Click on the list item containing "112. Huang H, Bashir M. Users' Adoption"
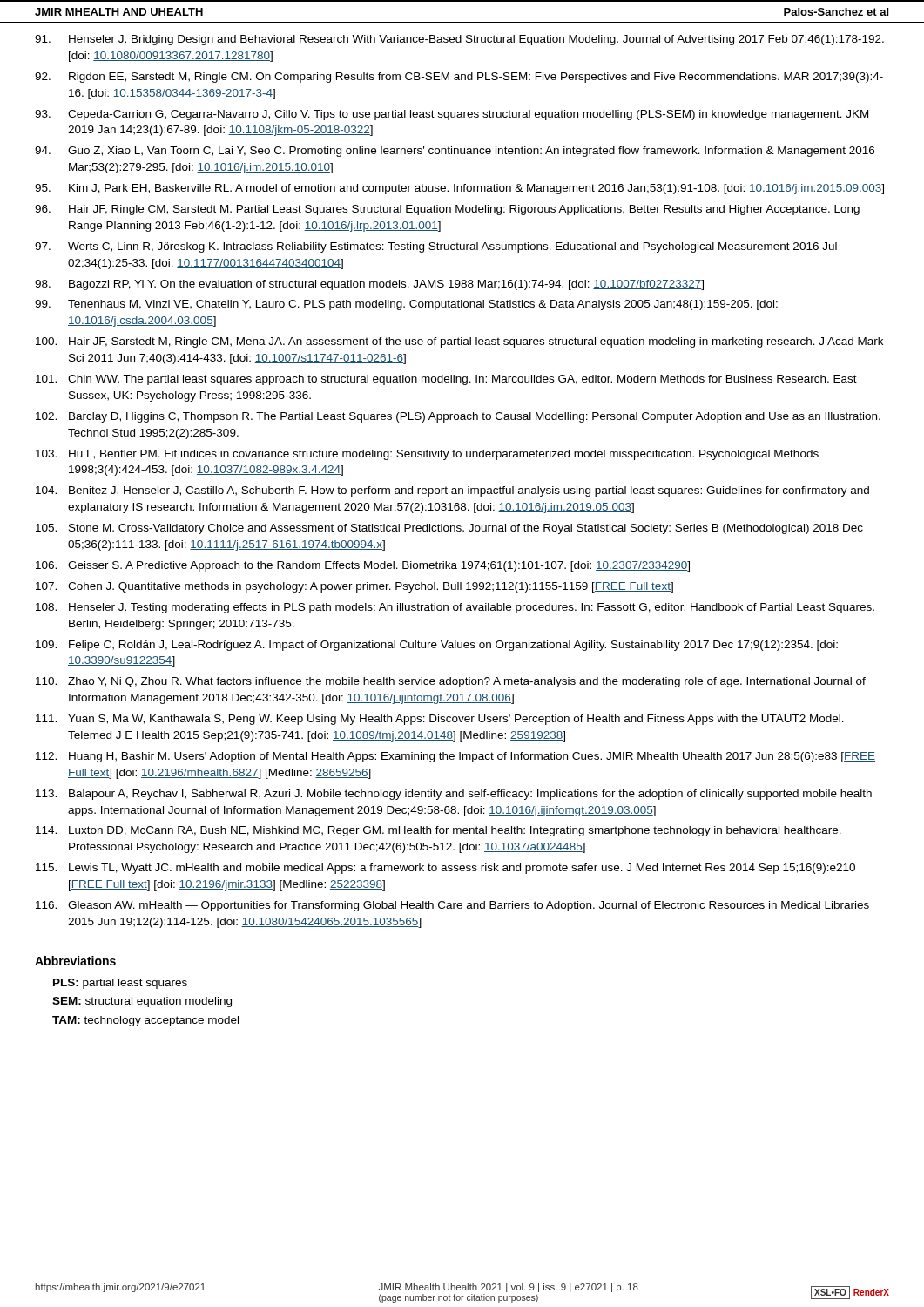 pyautogui.click(x=462, y=765)
